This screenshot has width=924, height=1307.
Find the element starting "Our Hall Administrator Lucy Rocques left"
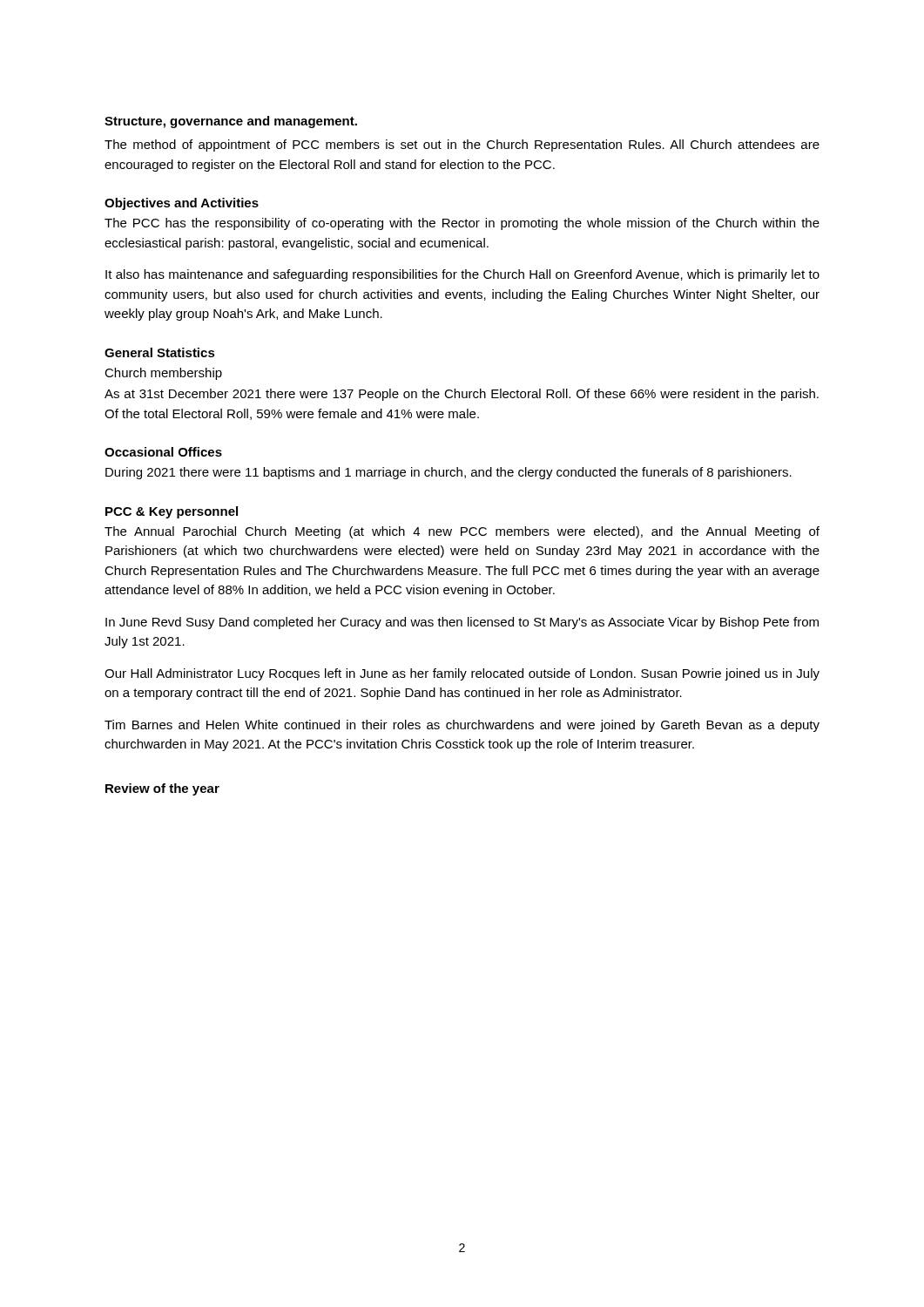pos(462,682)
